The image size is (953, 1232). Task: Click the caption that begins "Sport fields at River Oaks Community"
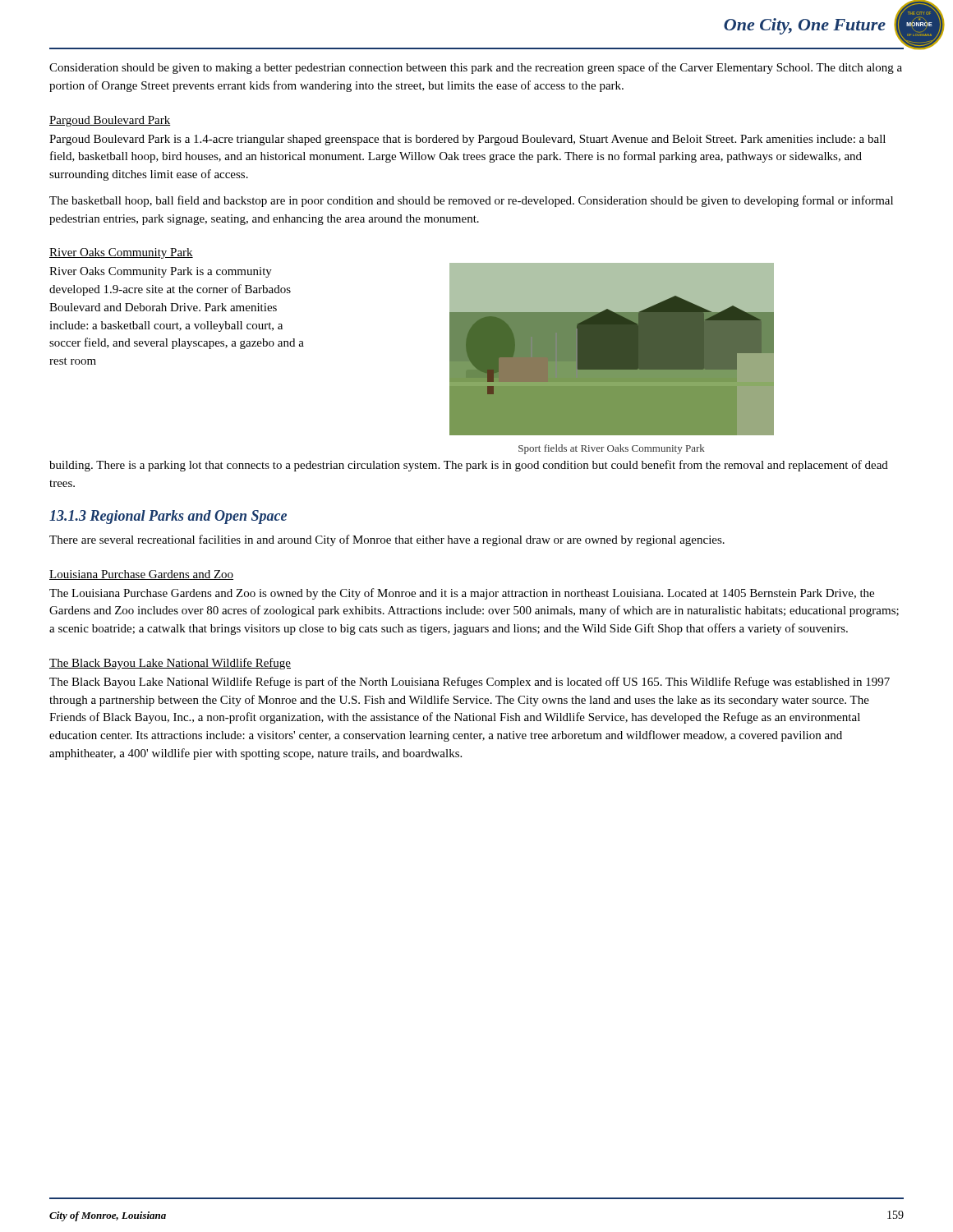611,448
